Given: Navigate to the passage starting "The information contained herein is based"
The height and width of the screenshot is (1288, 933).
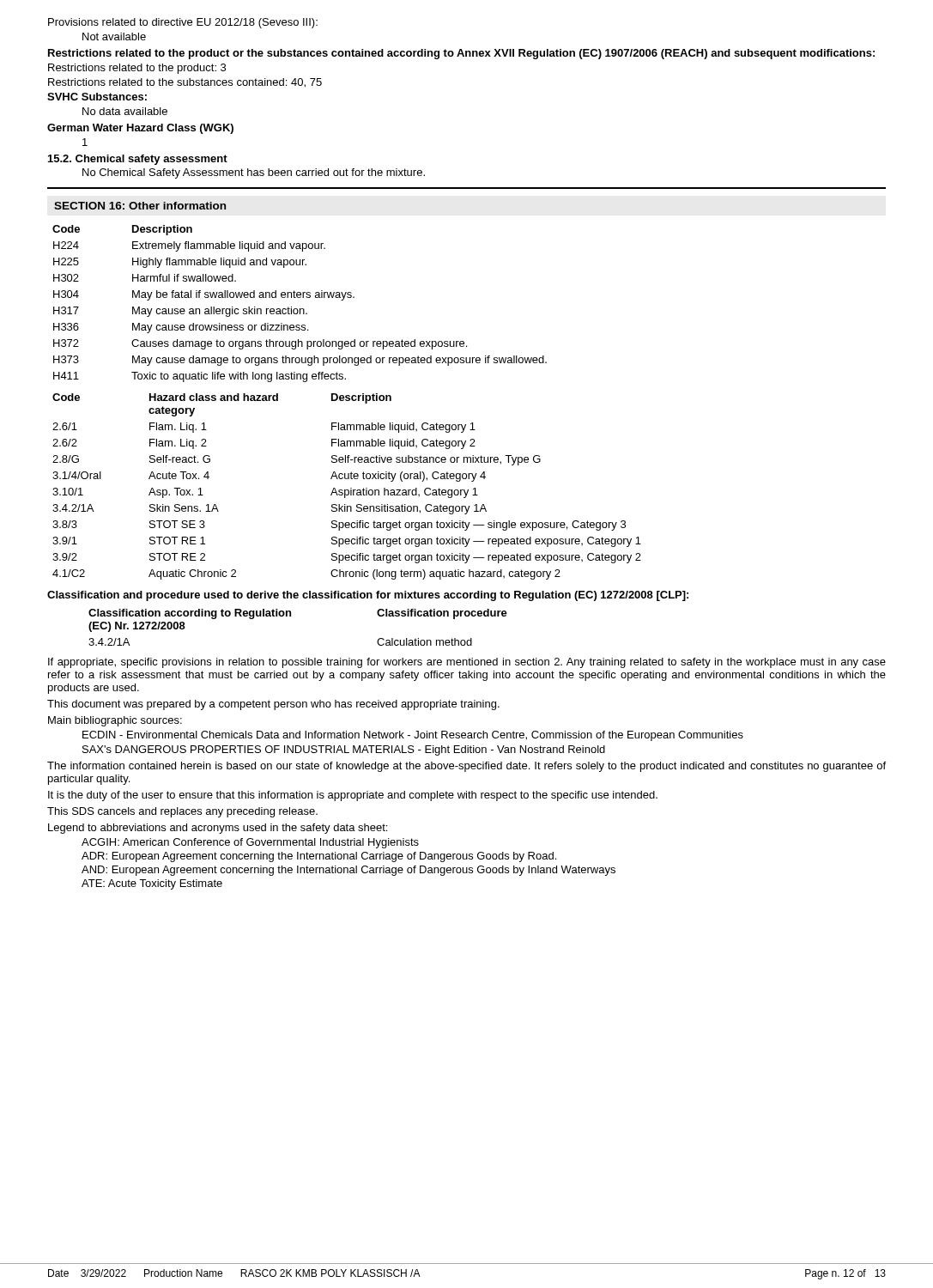Looking at the screenshot, I should click(x=466, y=772).
